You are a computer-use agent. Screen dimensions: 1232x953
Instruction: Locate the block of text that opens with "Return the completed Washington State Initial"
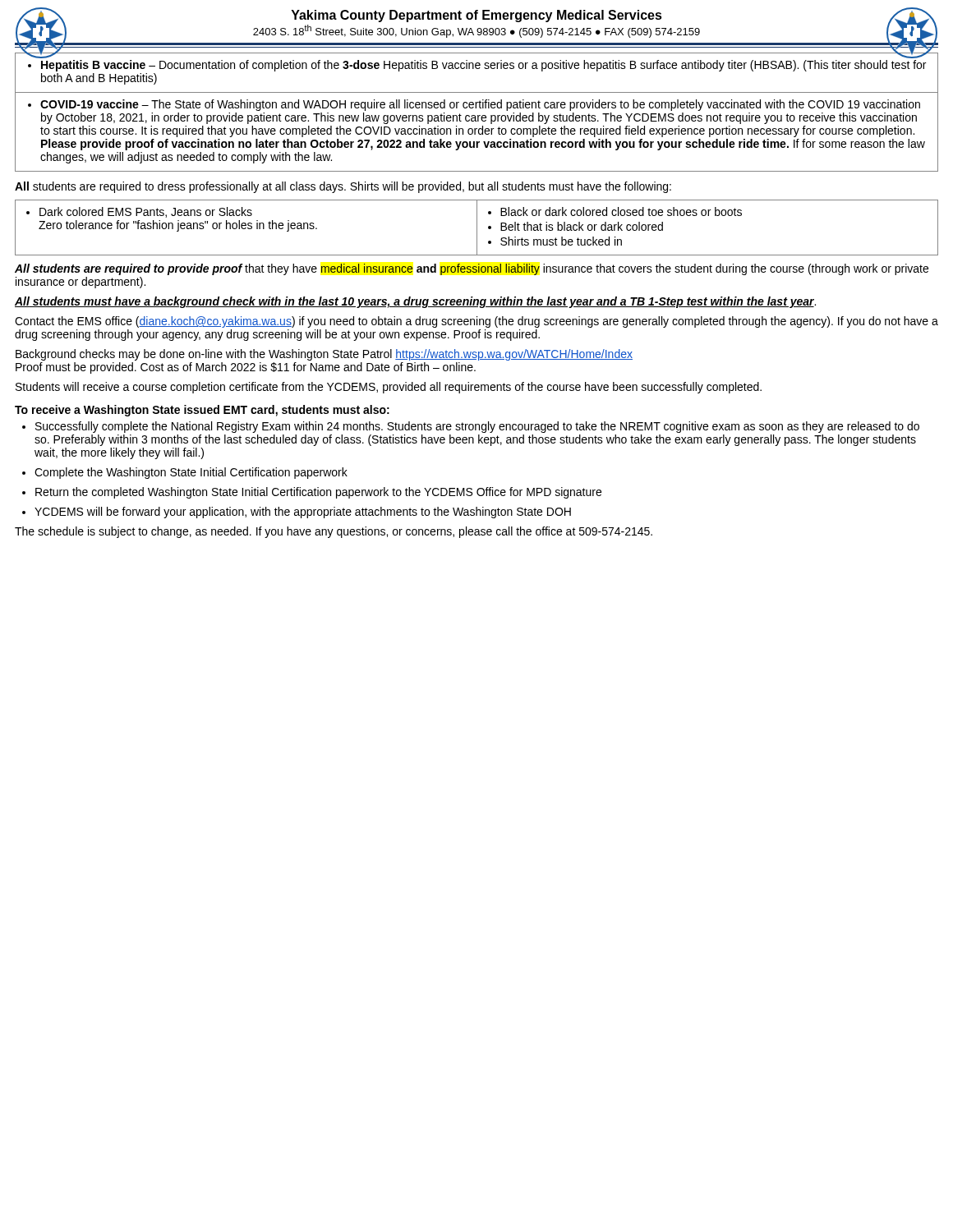click(x=476, y=492)
